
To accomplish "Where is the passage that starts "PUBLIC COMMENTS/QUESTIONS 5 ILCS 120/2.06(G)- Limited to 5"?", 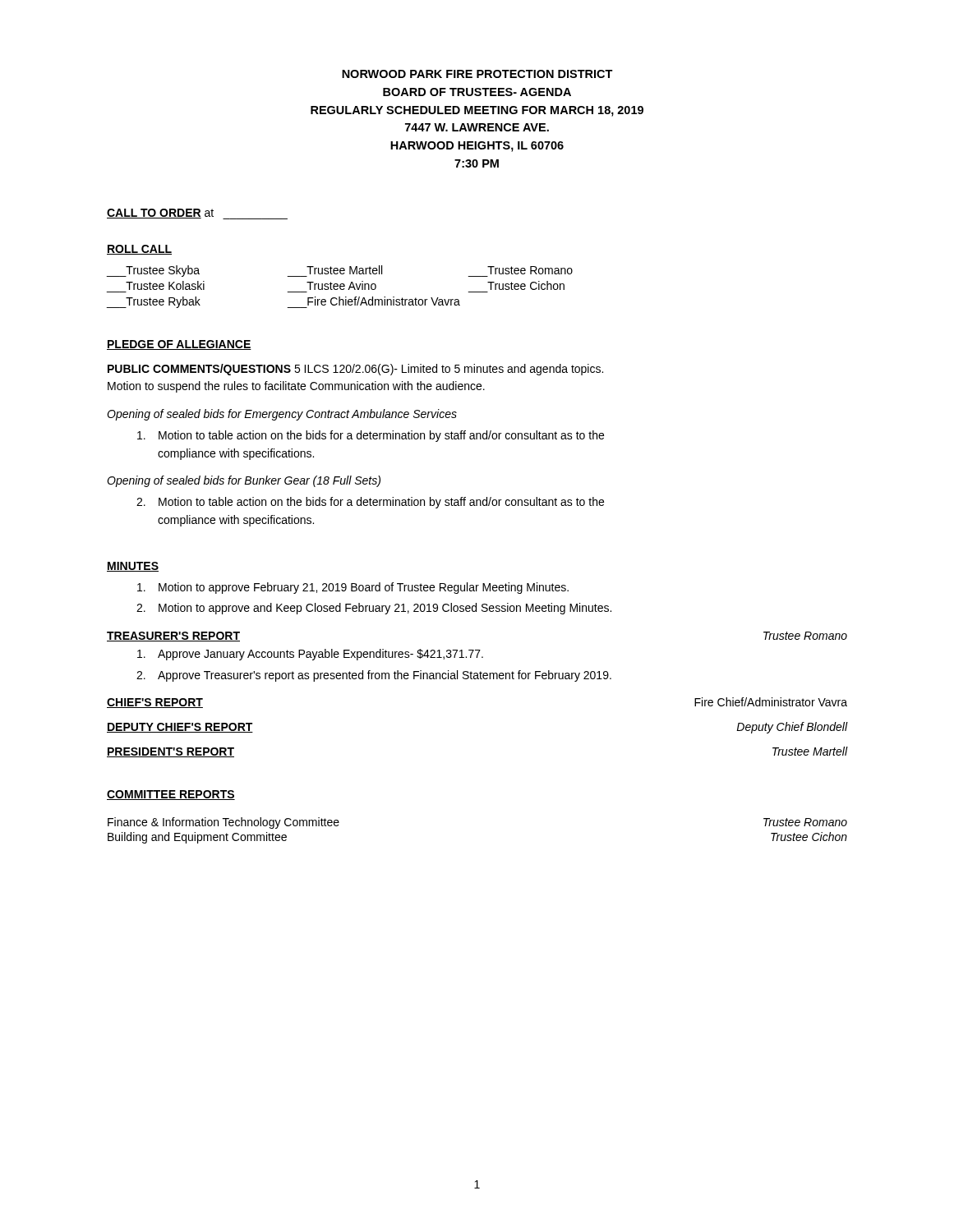I will pyautogui.click(x=356, y=377).
